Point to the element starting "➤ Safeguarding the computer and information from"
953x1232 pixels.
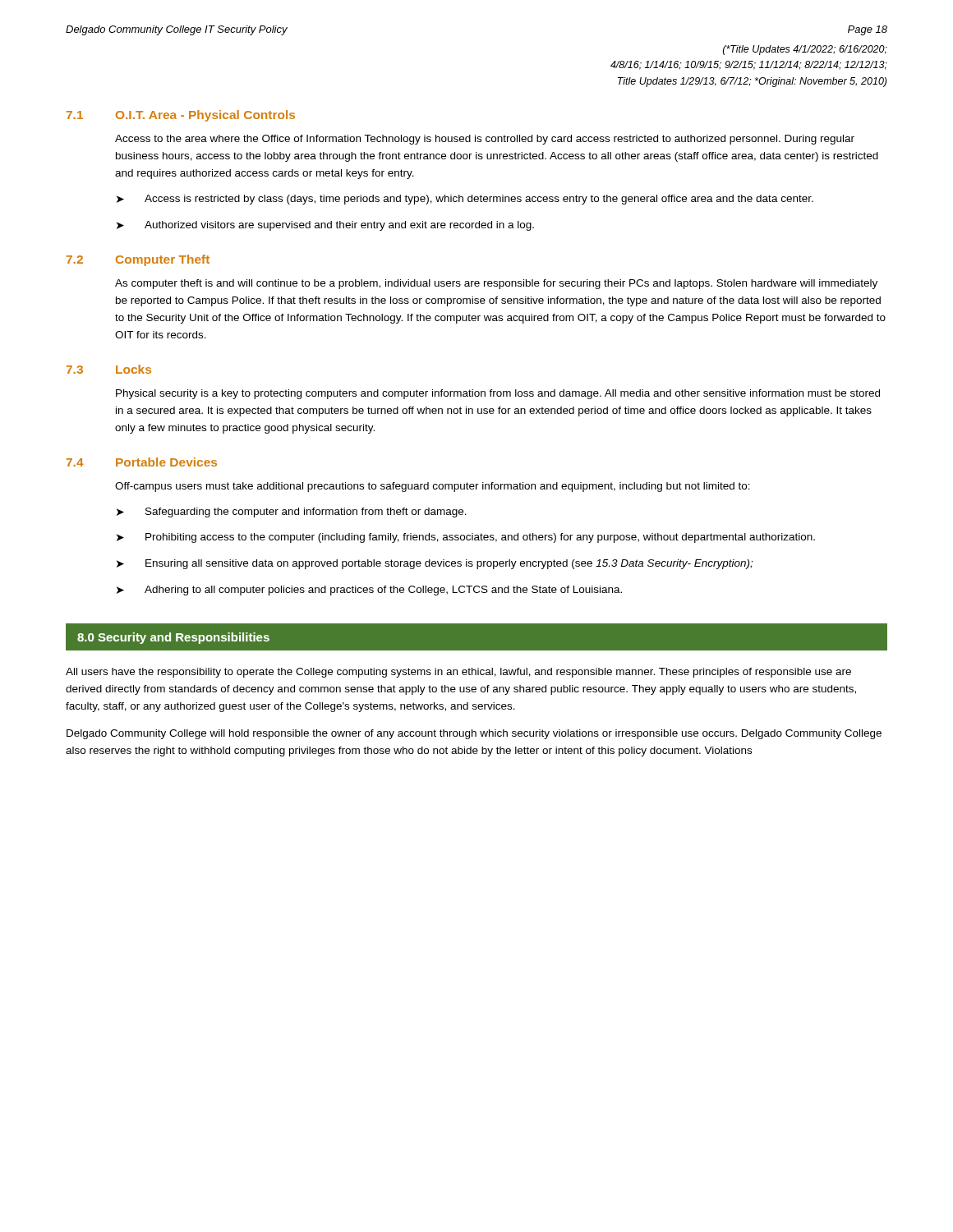point(292,513)
